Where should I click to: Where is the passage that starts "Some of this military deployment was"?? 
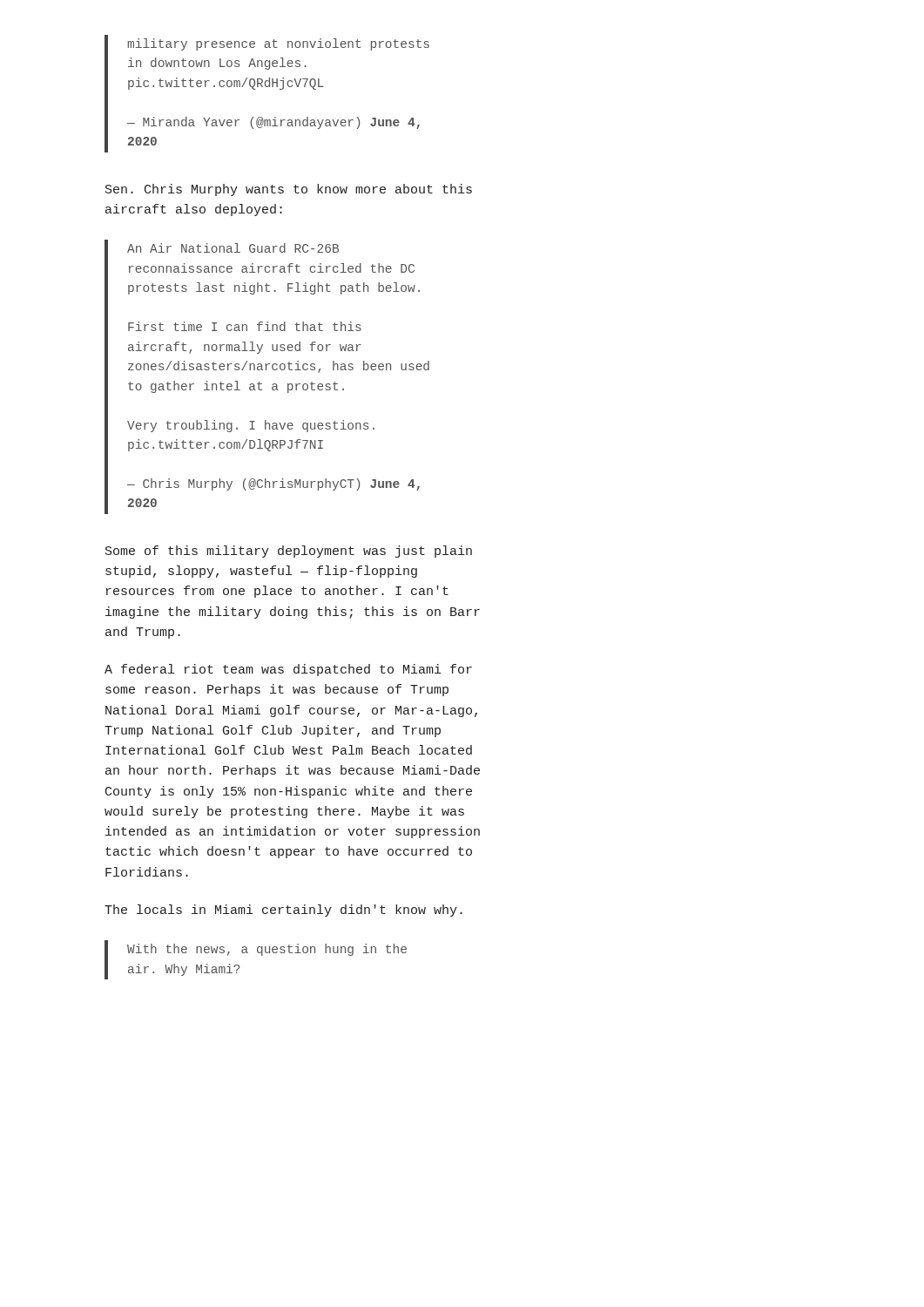click(x=293, y=592)
